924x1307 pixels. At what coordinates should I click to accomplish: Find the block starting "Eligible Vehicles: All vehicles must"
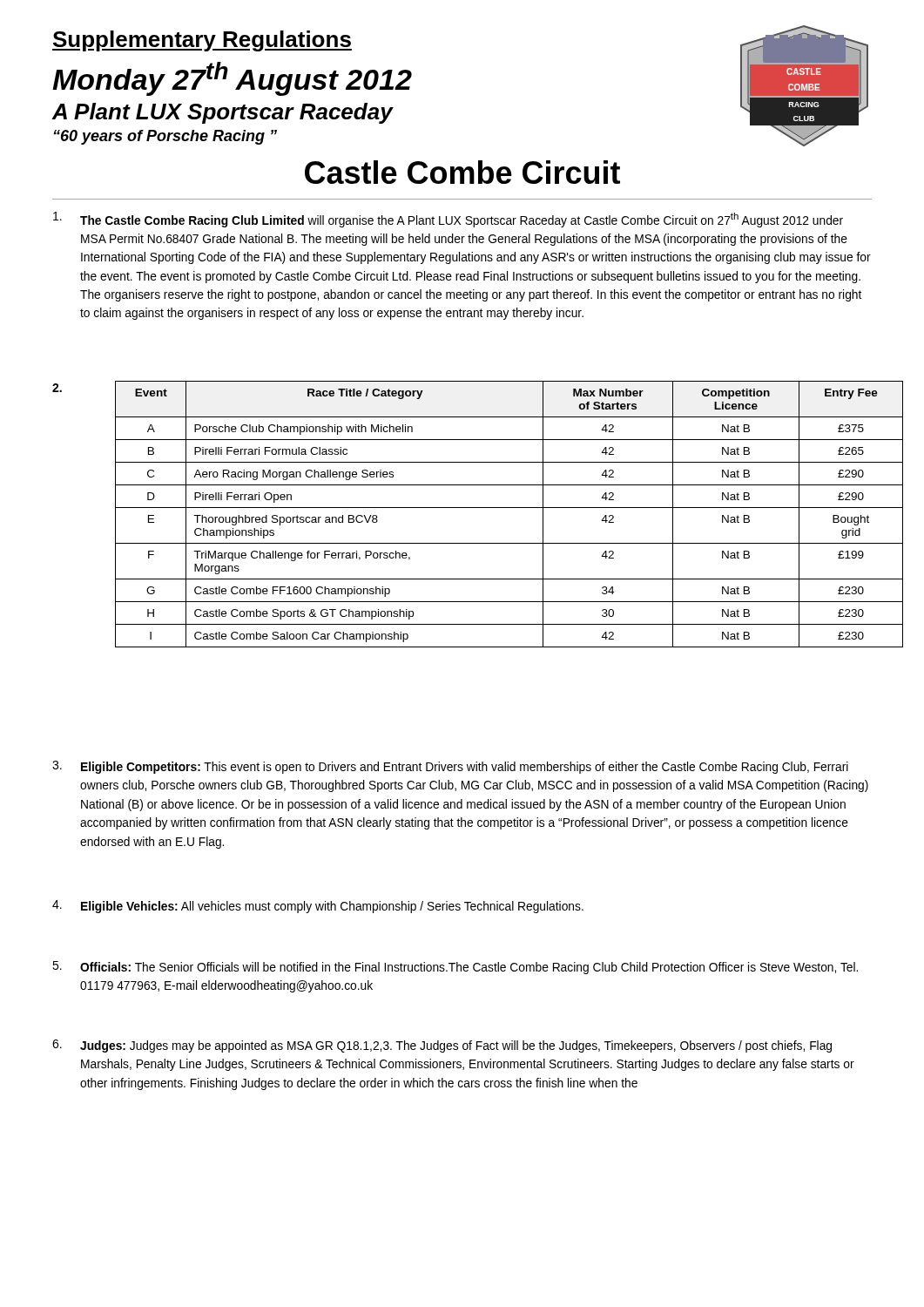click(x=332, y=907)
